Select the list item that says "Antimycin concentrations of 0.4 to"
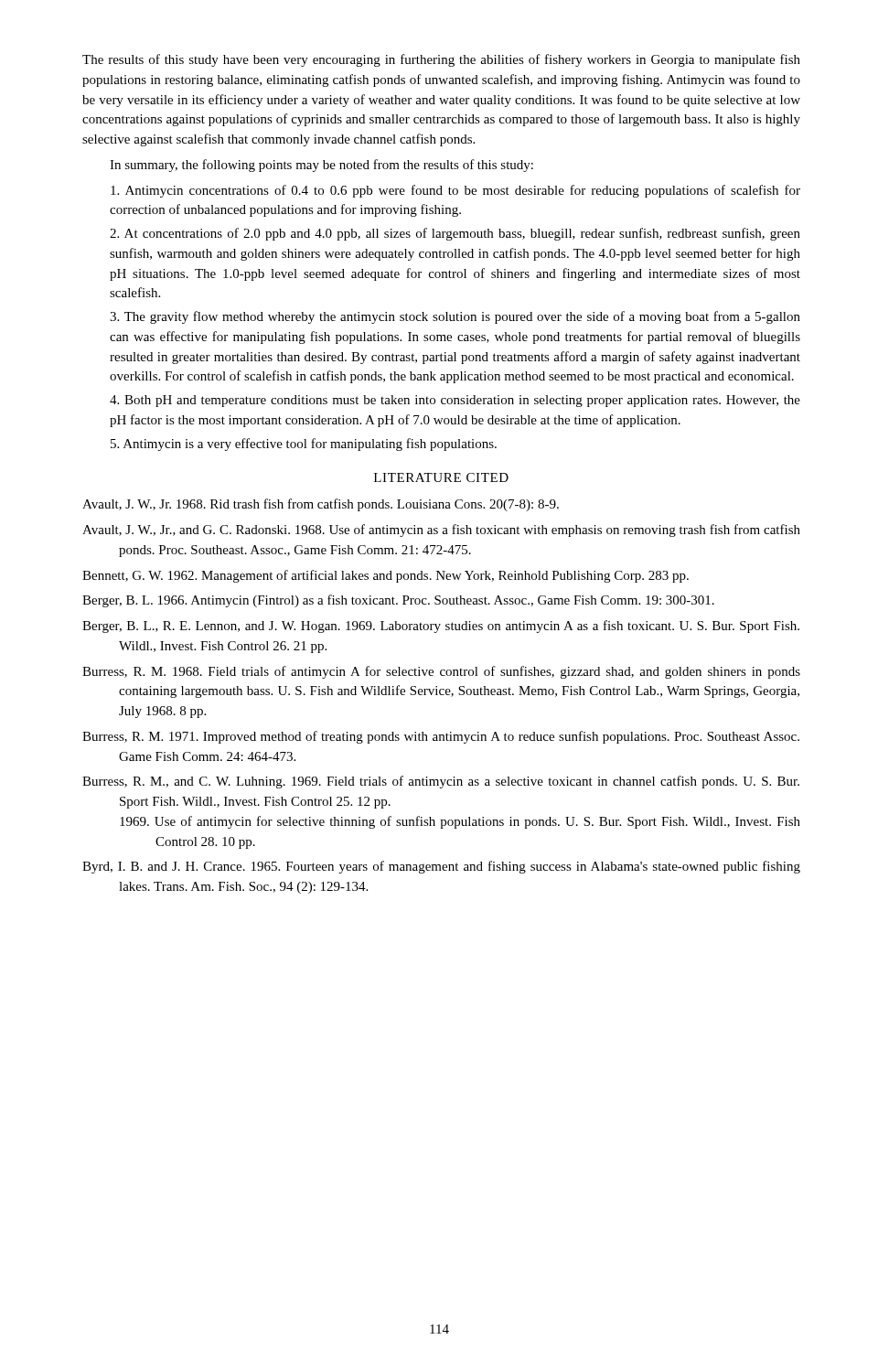The height and width of the screenshot is (1372, 878). point(455,201)
